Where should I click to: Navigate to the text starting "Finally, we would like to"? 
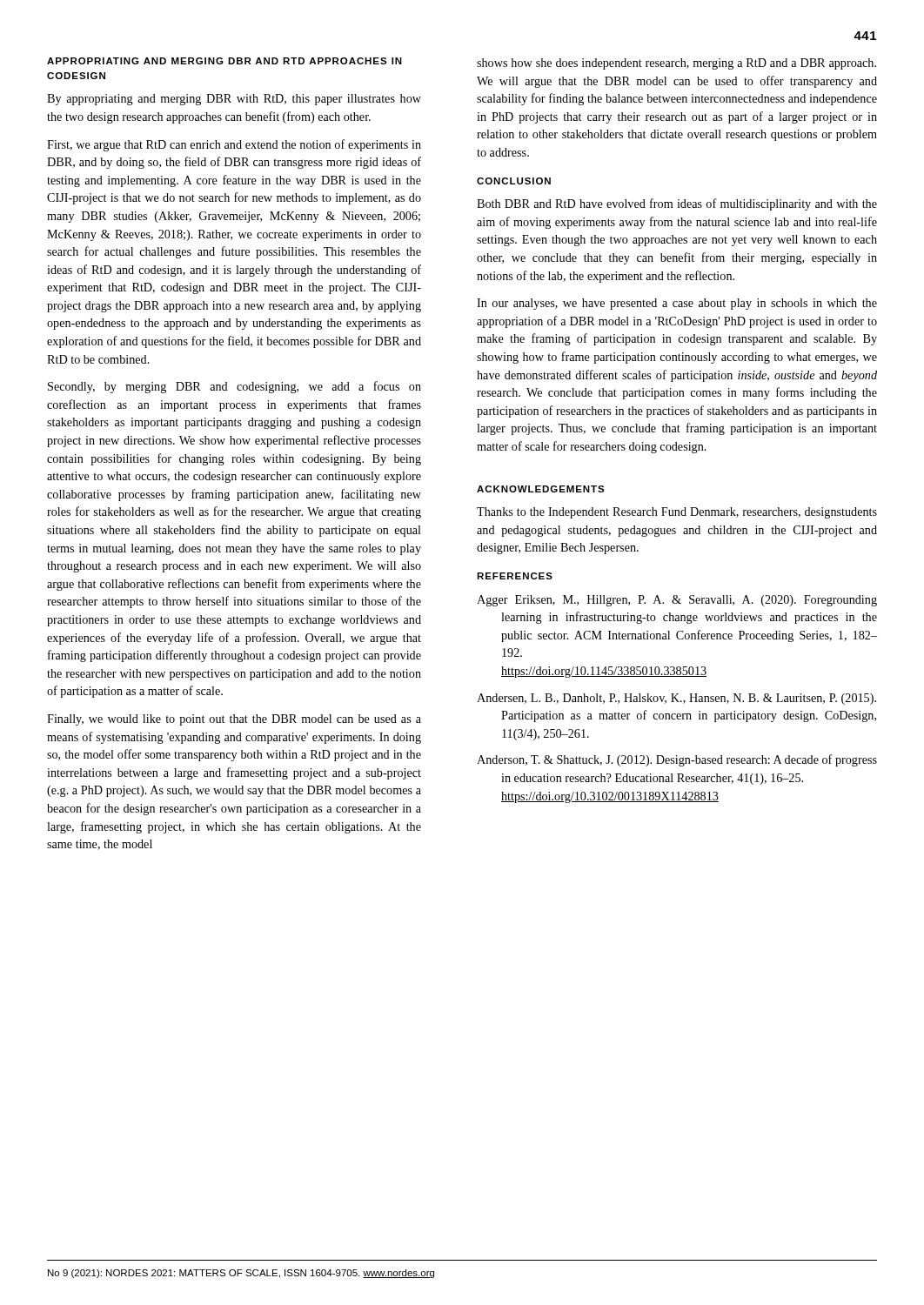click(234, 781)
